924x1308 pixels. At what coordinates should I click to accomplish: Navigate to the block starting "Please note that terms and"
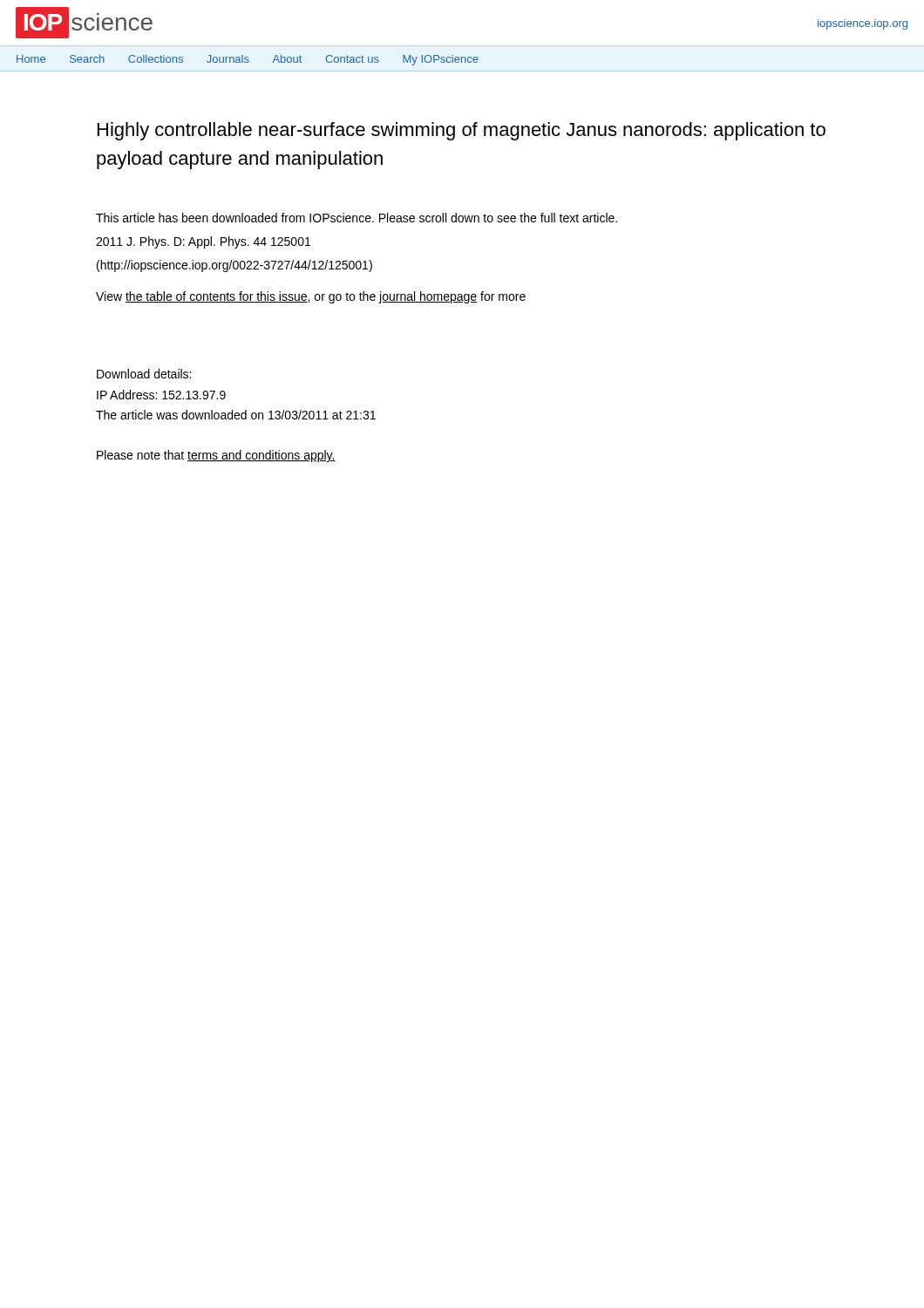[216, 455]
